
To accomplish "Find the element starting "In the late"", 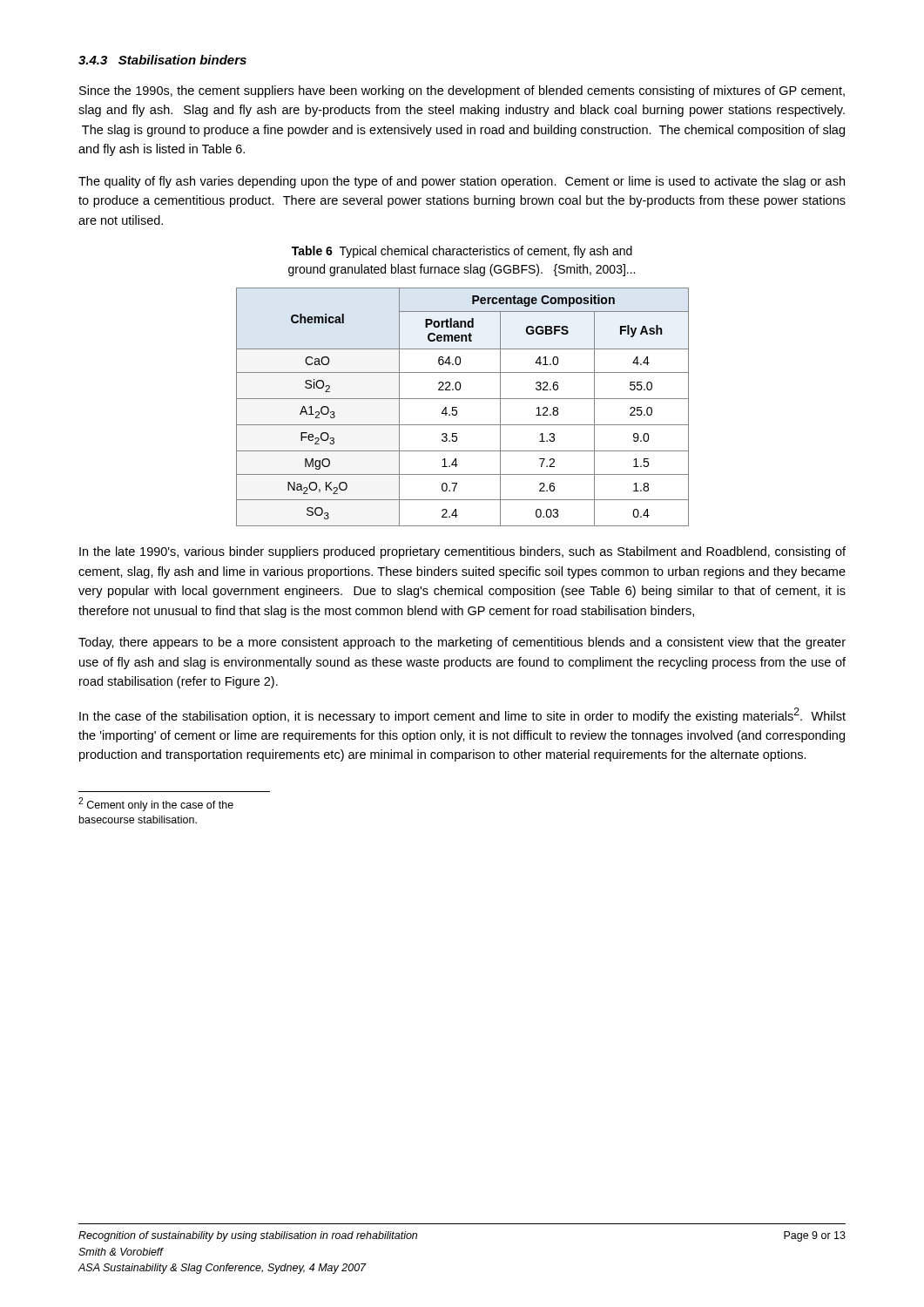I will pos(462,581).
